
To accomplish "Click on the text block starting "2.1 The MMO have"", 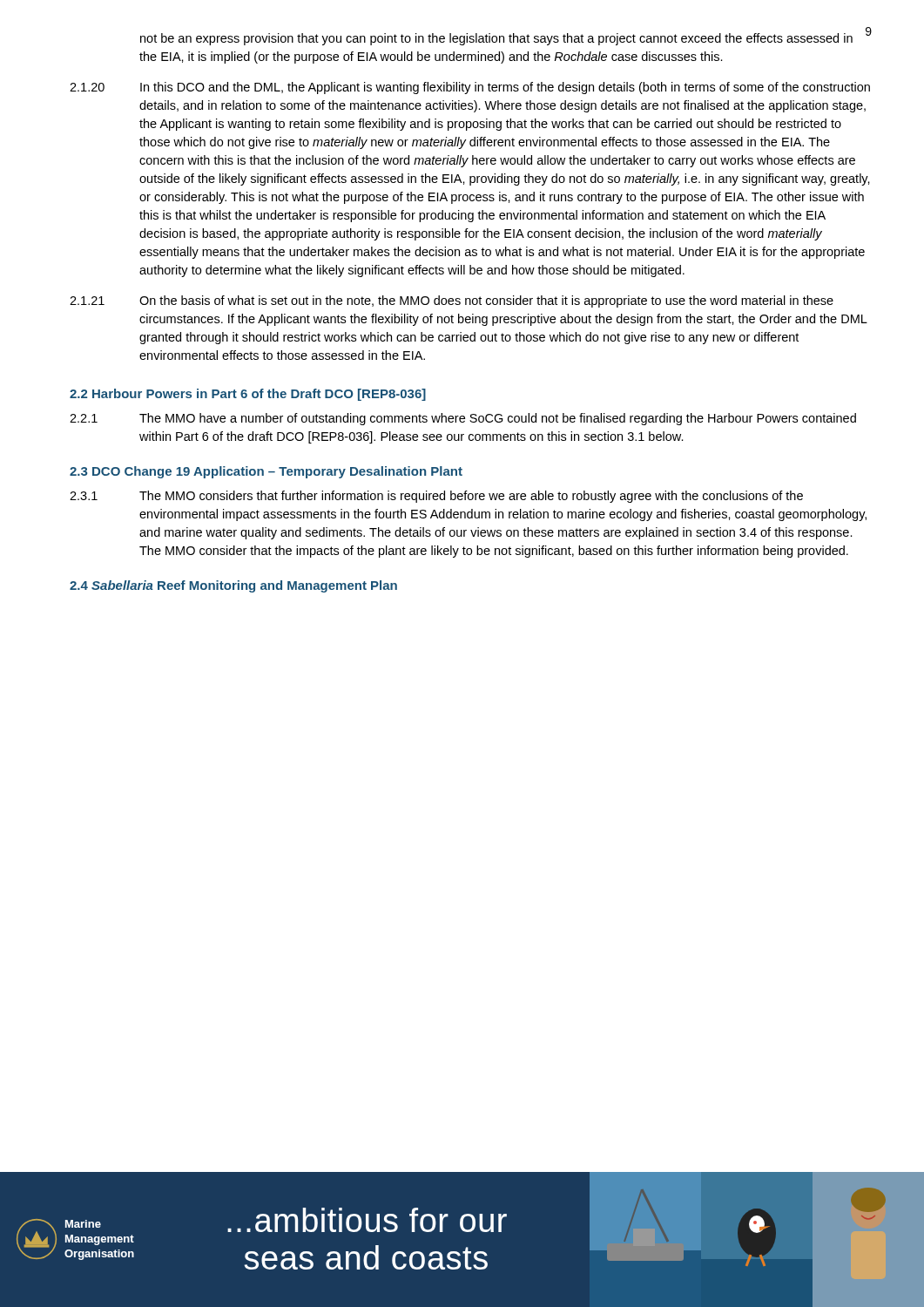I will coord(471,428).
